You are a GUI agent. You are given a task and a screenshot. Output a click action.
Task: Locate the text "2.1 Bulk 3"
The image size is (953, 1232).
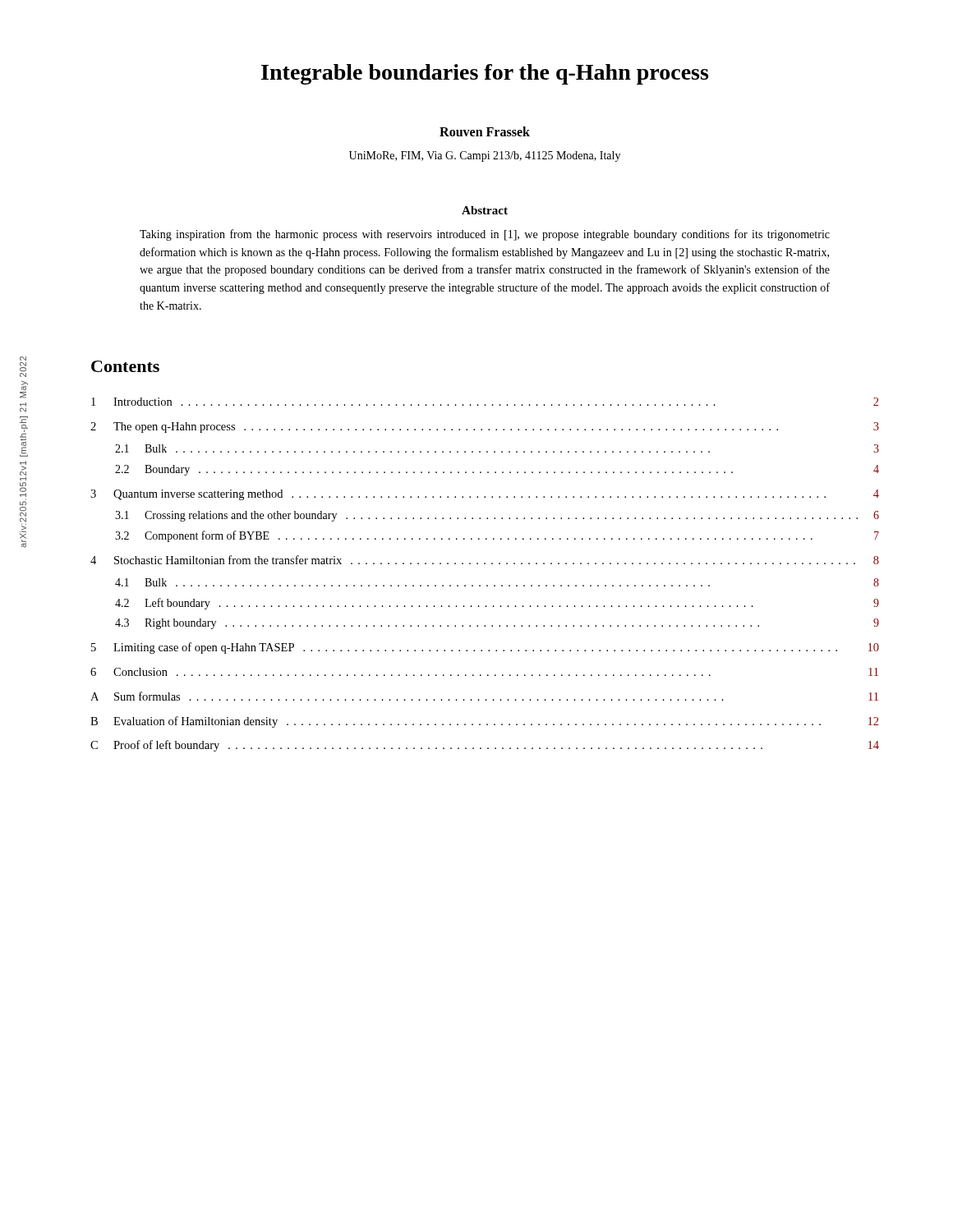(497, 450)
